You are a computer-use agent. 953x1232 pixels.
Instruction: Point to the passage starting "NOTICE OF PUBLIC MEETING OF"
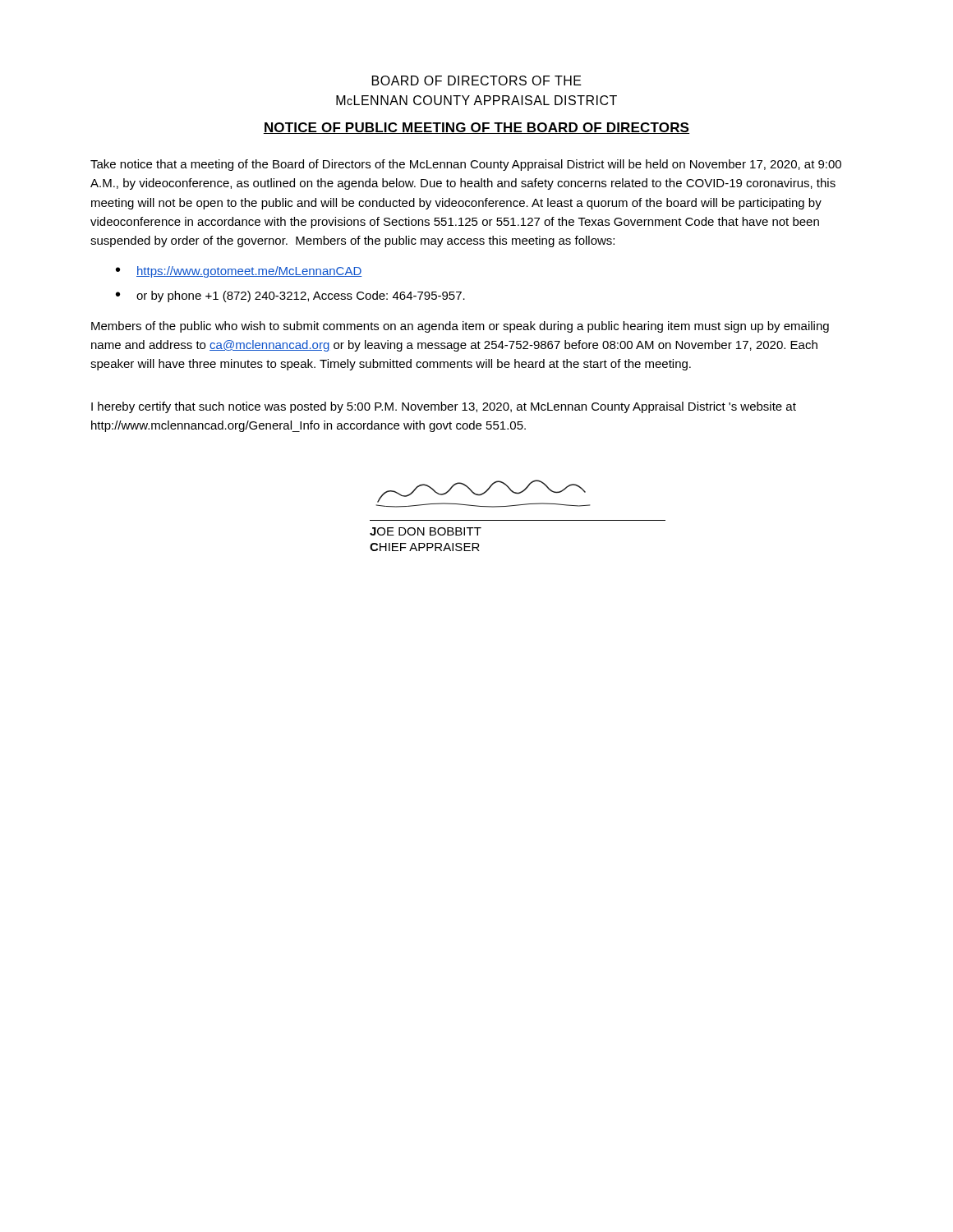(476, 128)
